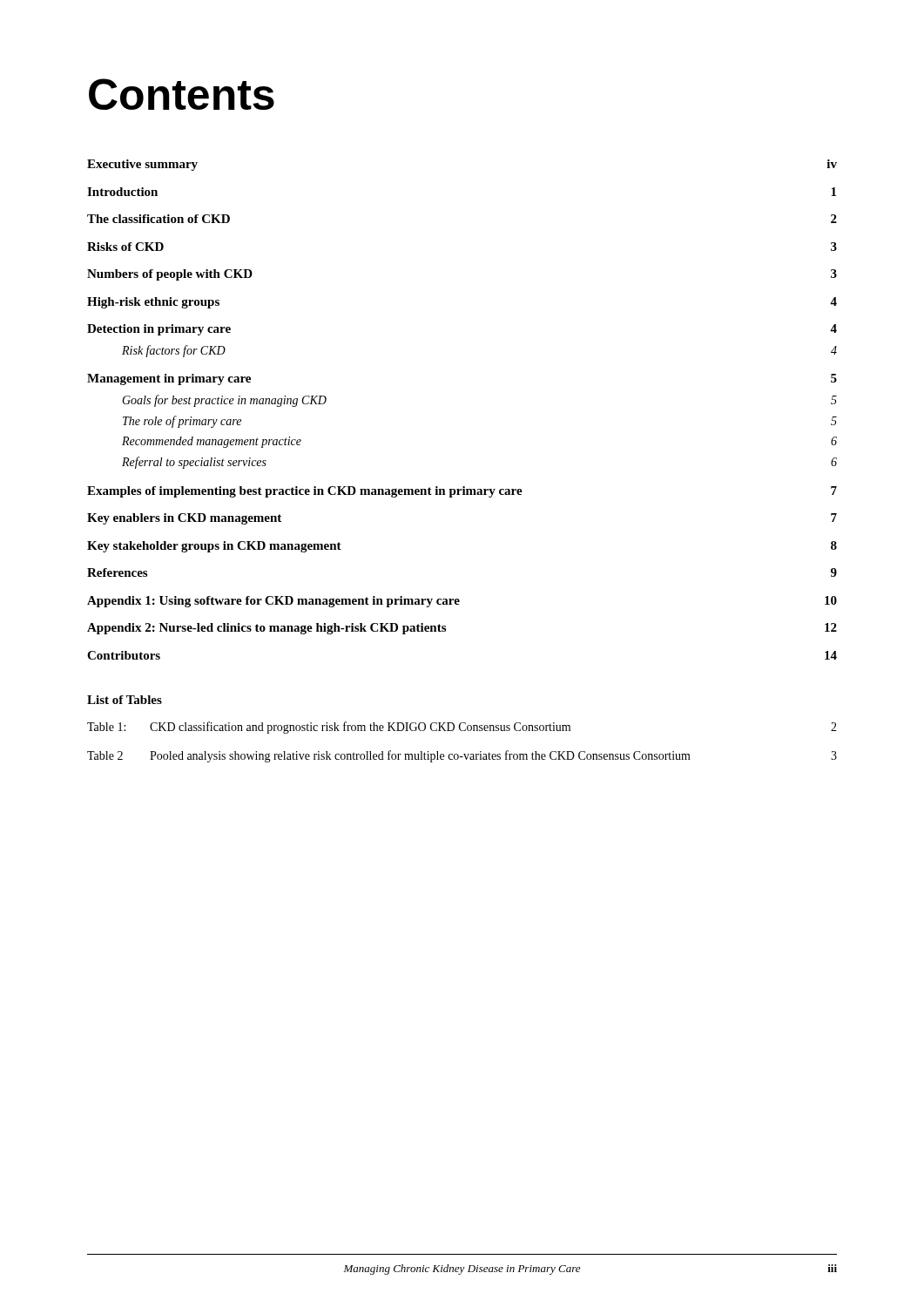Click where it says "Recommended management practice 6"
Viewport: 924px width, 1307px height.
tap(203, 442)
